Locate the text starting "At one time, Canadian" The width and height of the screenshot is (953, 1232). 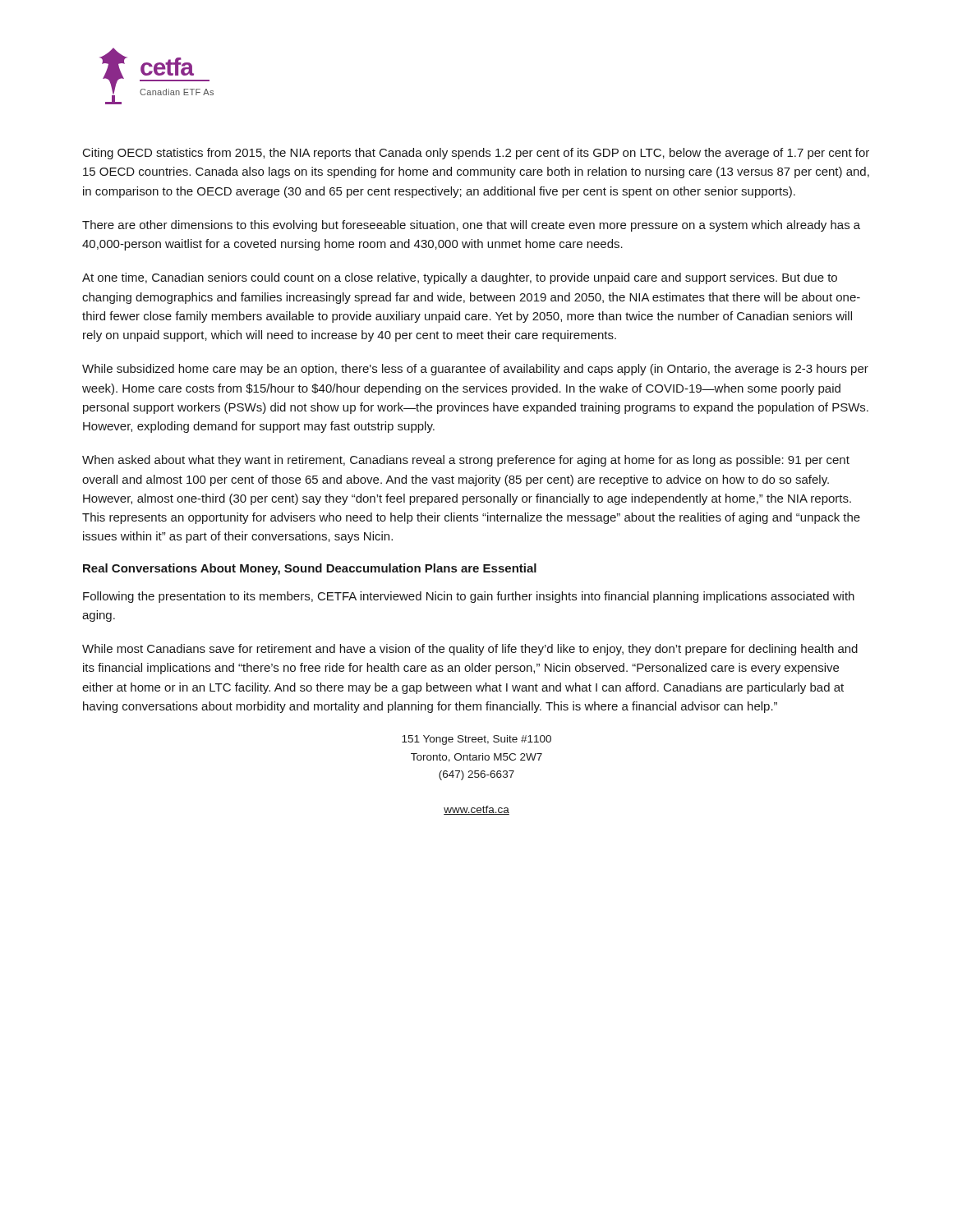click(x=471, y=306)
